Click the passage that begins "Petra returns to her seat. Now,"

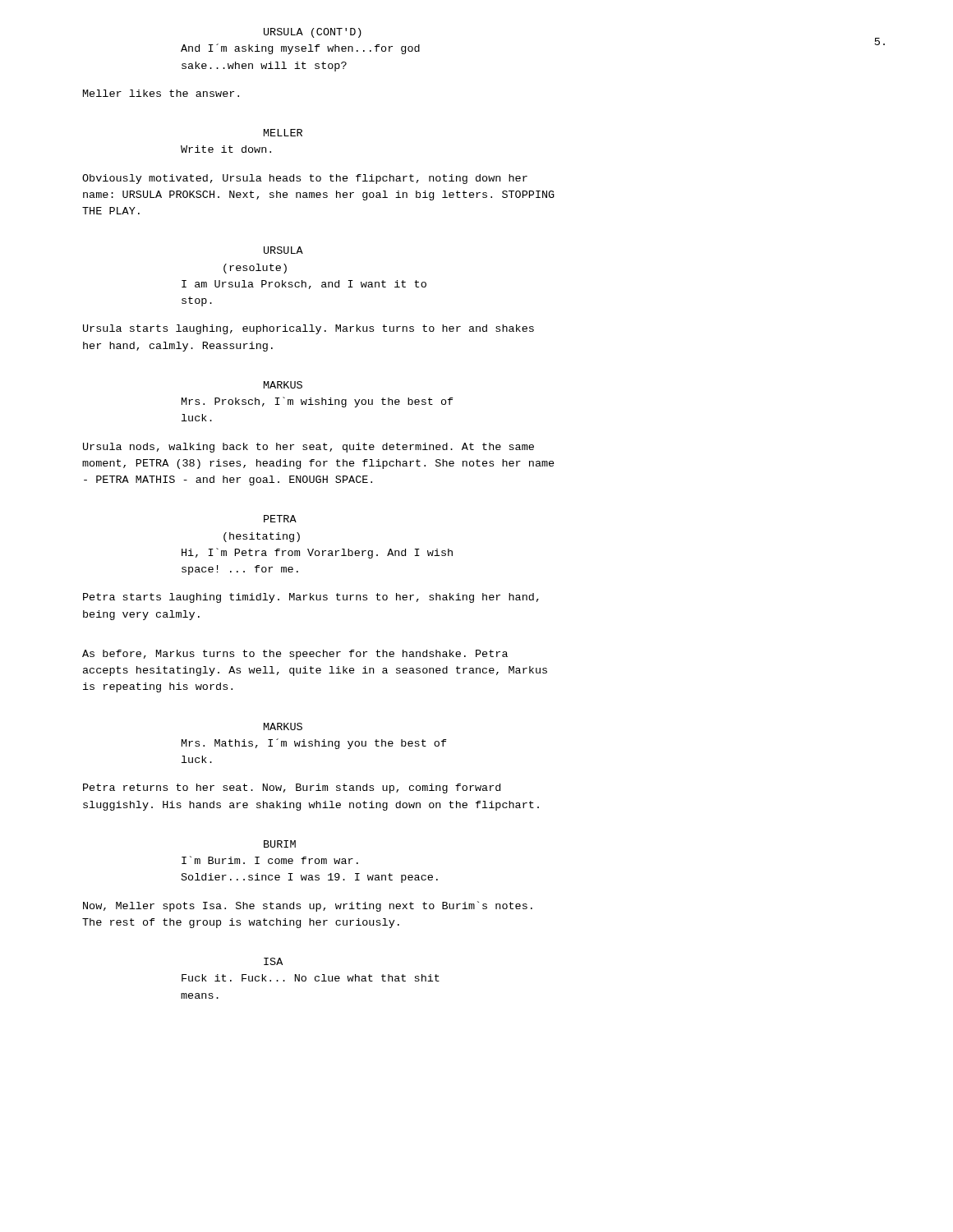(x=312, y=797)
